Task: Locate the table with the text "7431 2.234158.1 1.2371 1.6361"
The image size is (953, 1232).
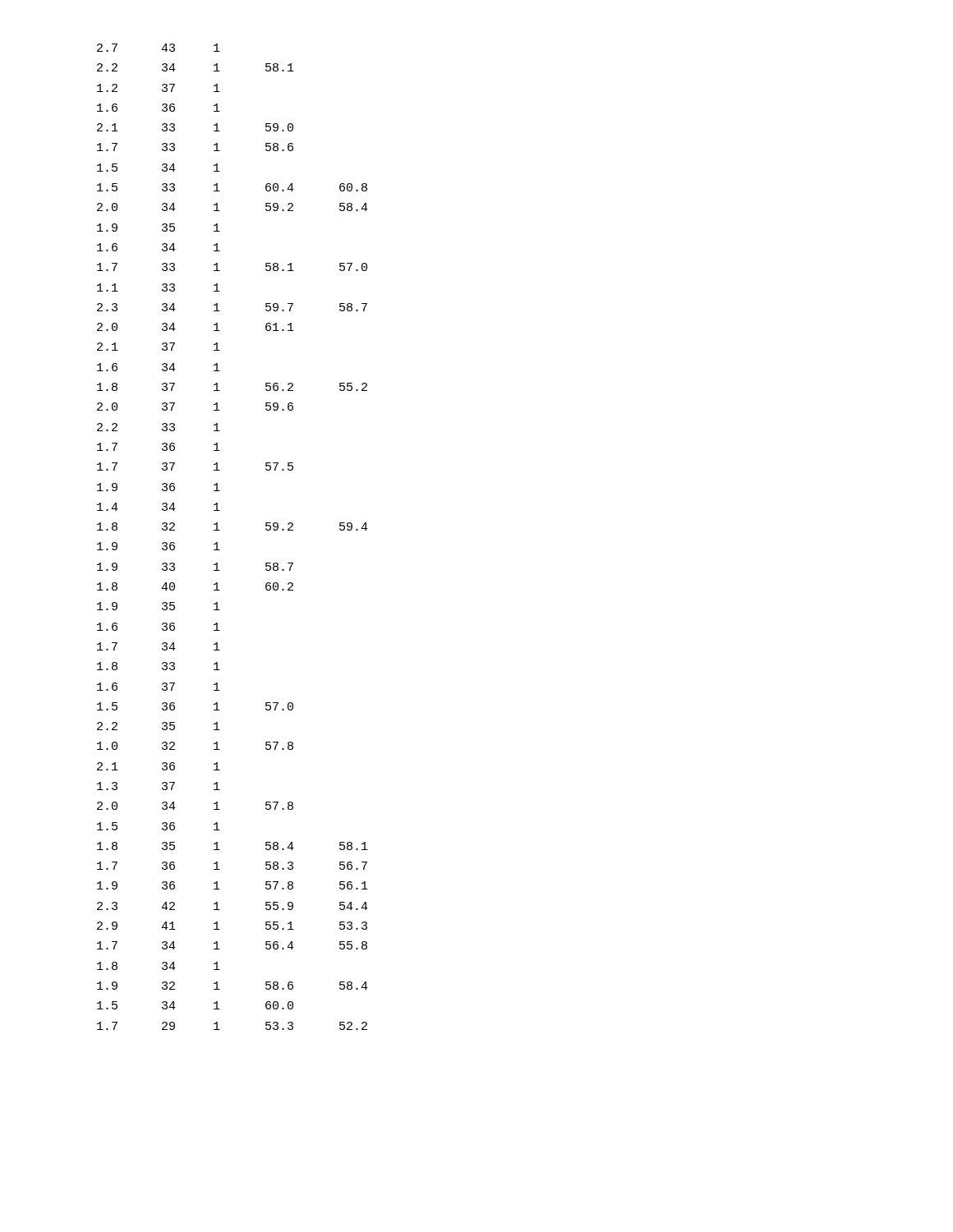Action: click(214, 538)
